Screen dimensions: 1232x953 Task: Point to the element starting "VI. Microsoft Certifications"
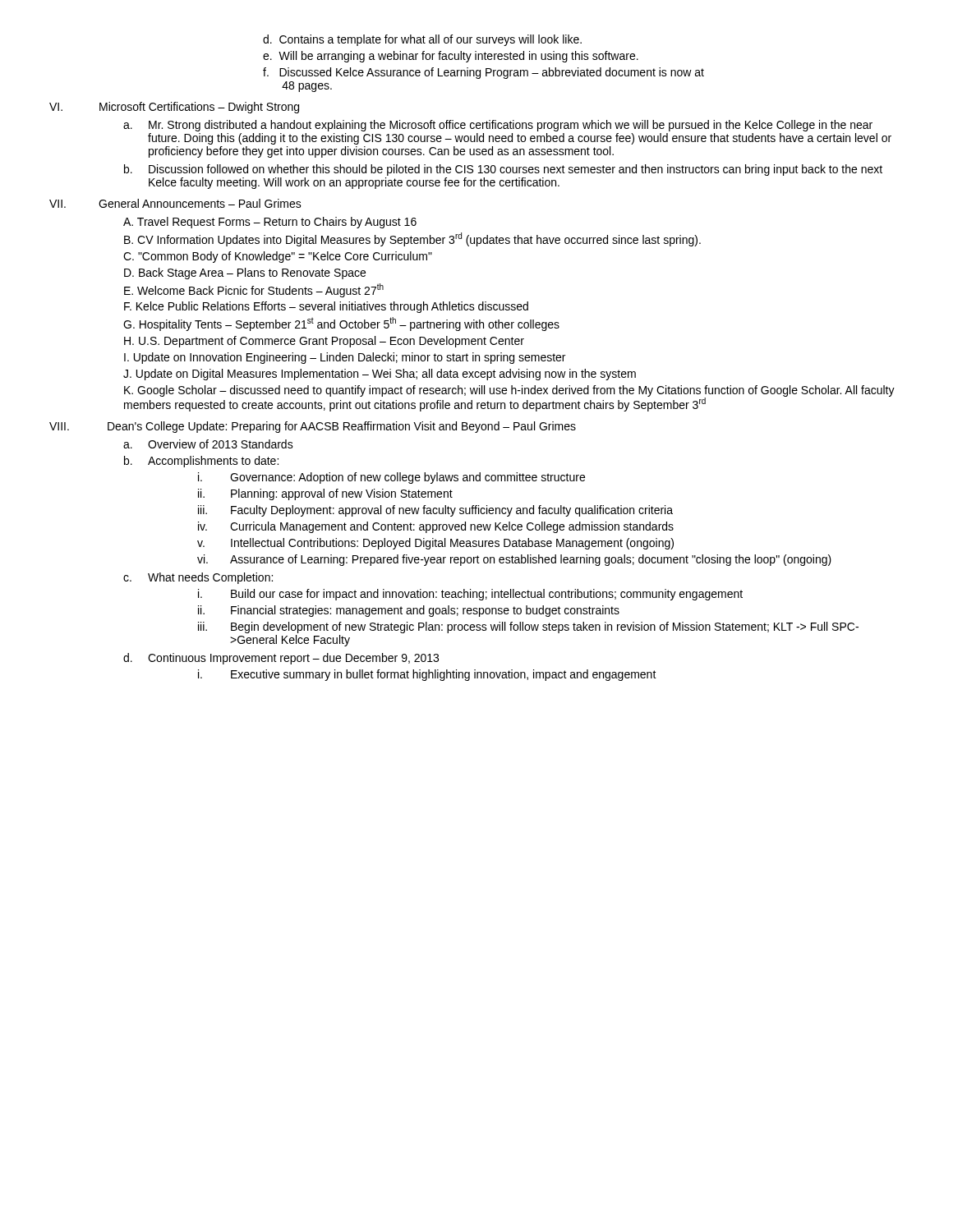tap(174, 108)
